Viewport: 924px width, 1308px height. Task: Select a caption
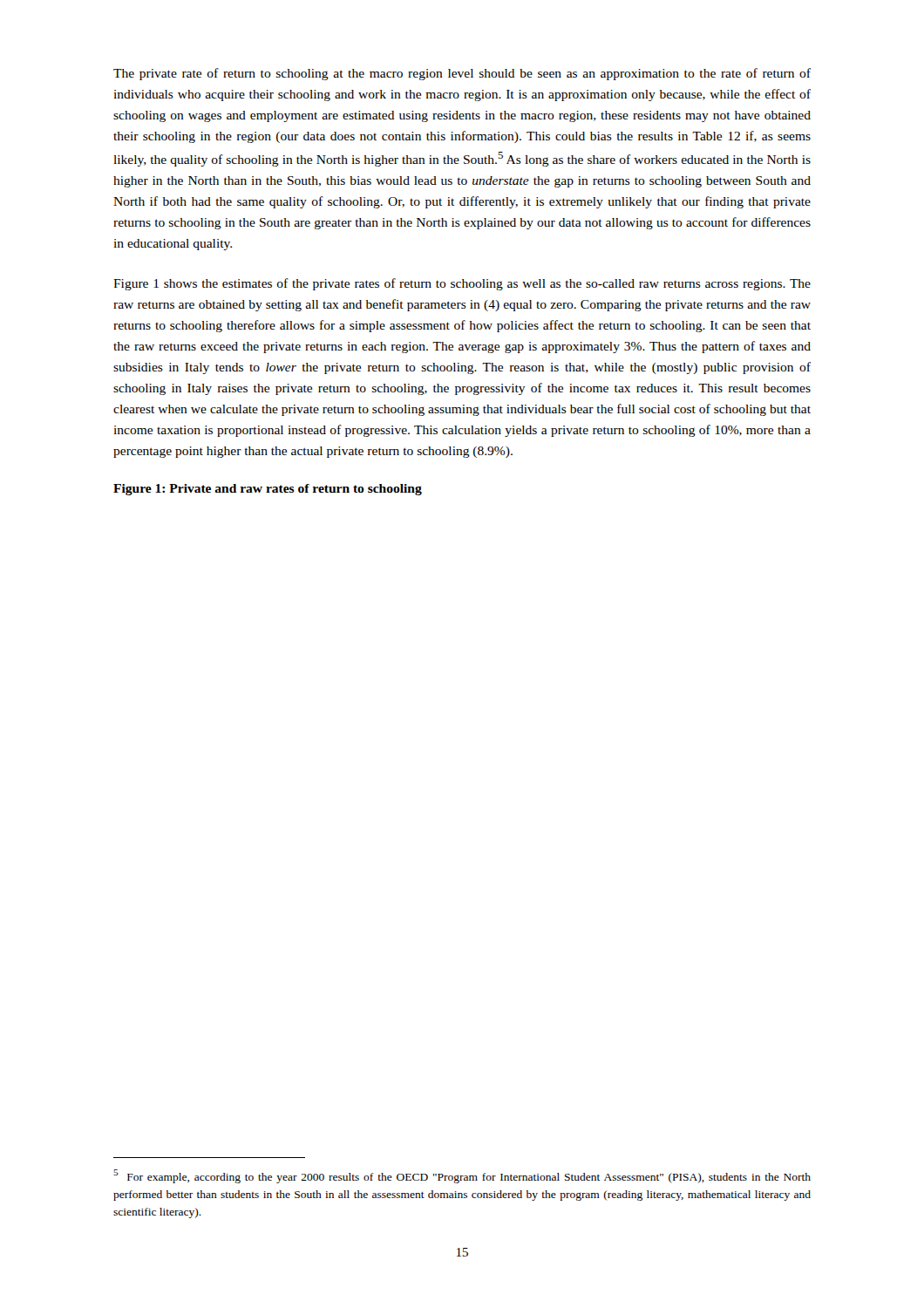pos(267,488)
